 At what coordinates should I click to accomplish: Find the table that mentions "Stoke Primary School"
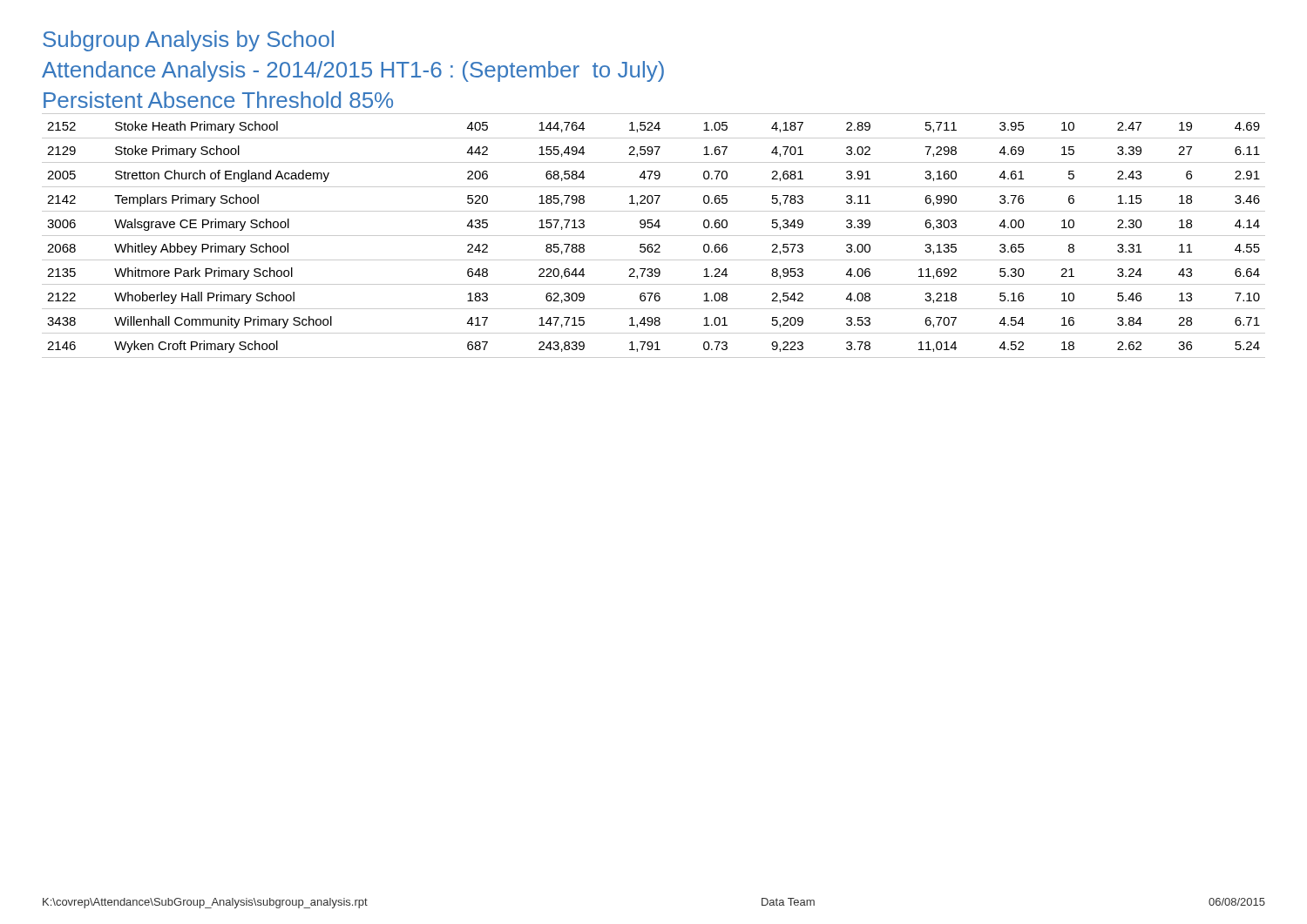[x=654, y=236]
